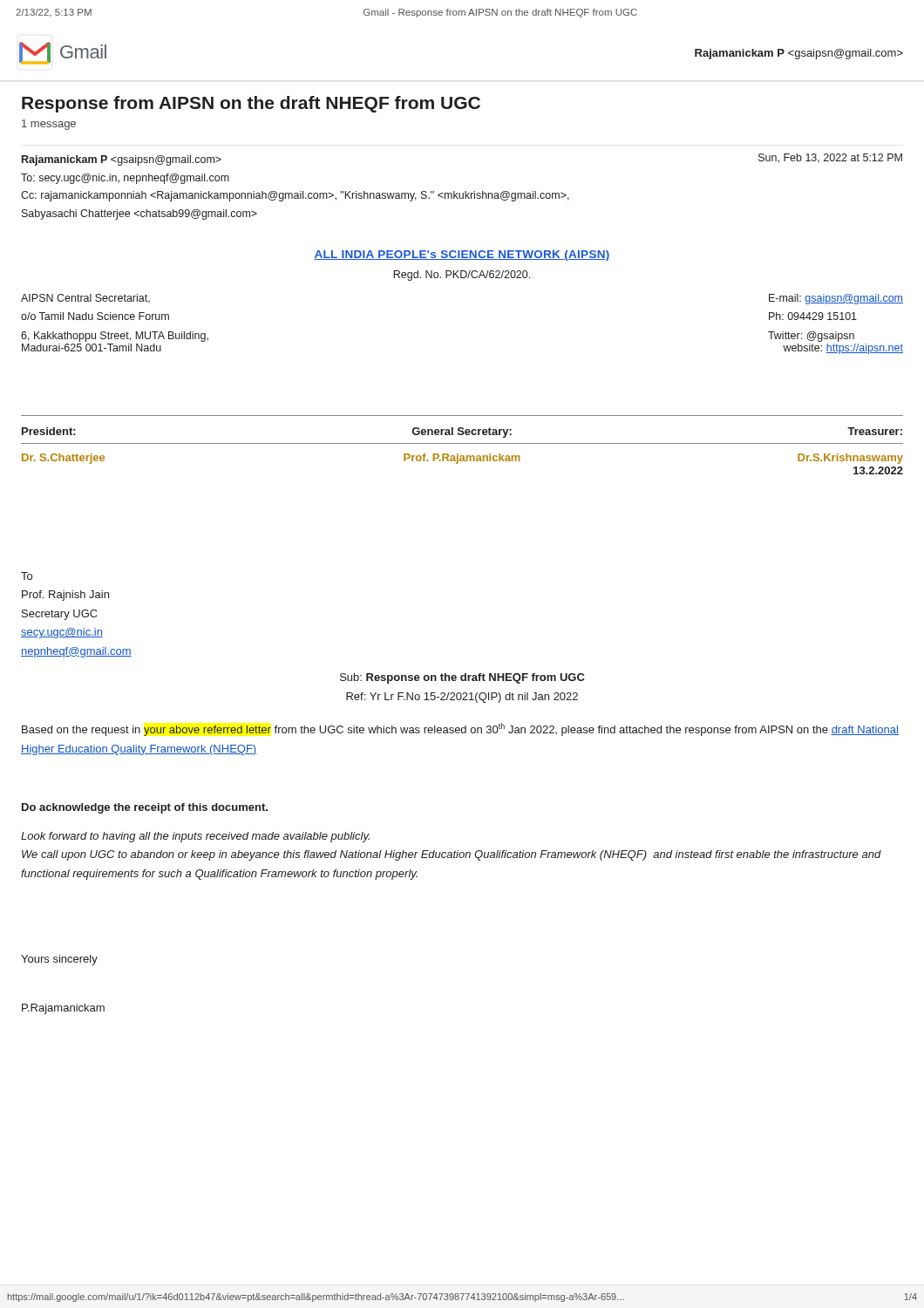Click a table
Viewport: 924px width, 1308px height.
click(462, 448)
